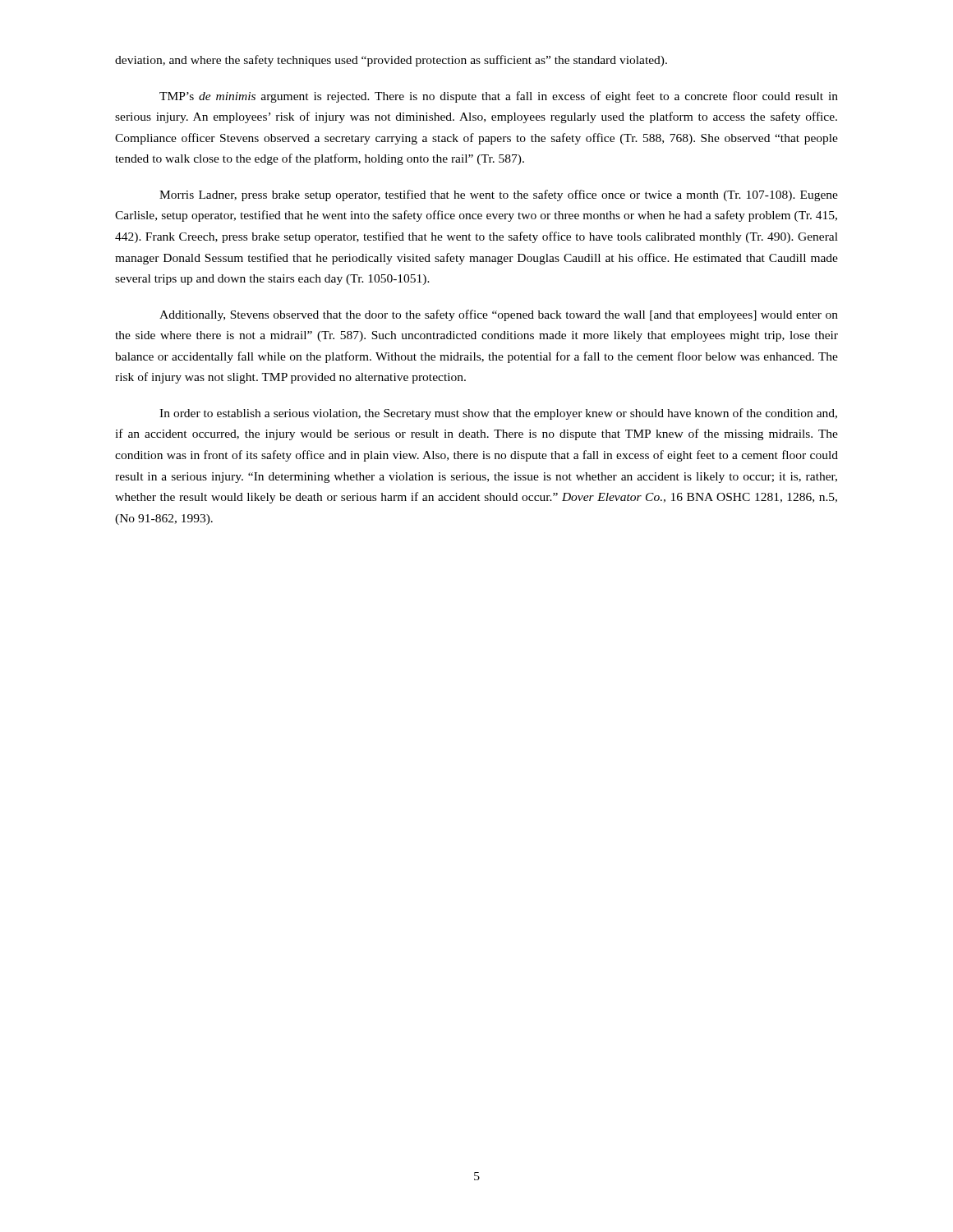The image size is (953, 1232).
Task: Select the text starting "Morris Ladner, press brake setup operator, testified"
Action: tap(476, 236)
